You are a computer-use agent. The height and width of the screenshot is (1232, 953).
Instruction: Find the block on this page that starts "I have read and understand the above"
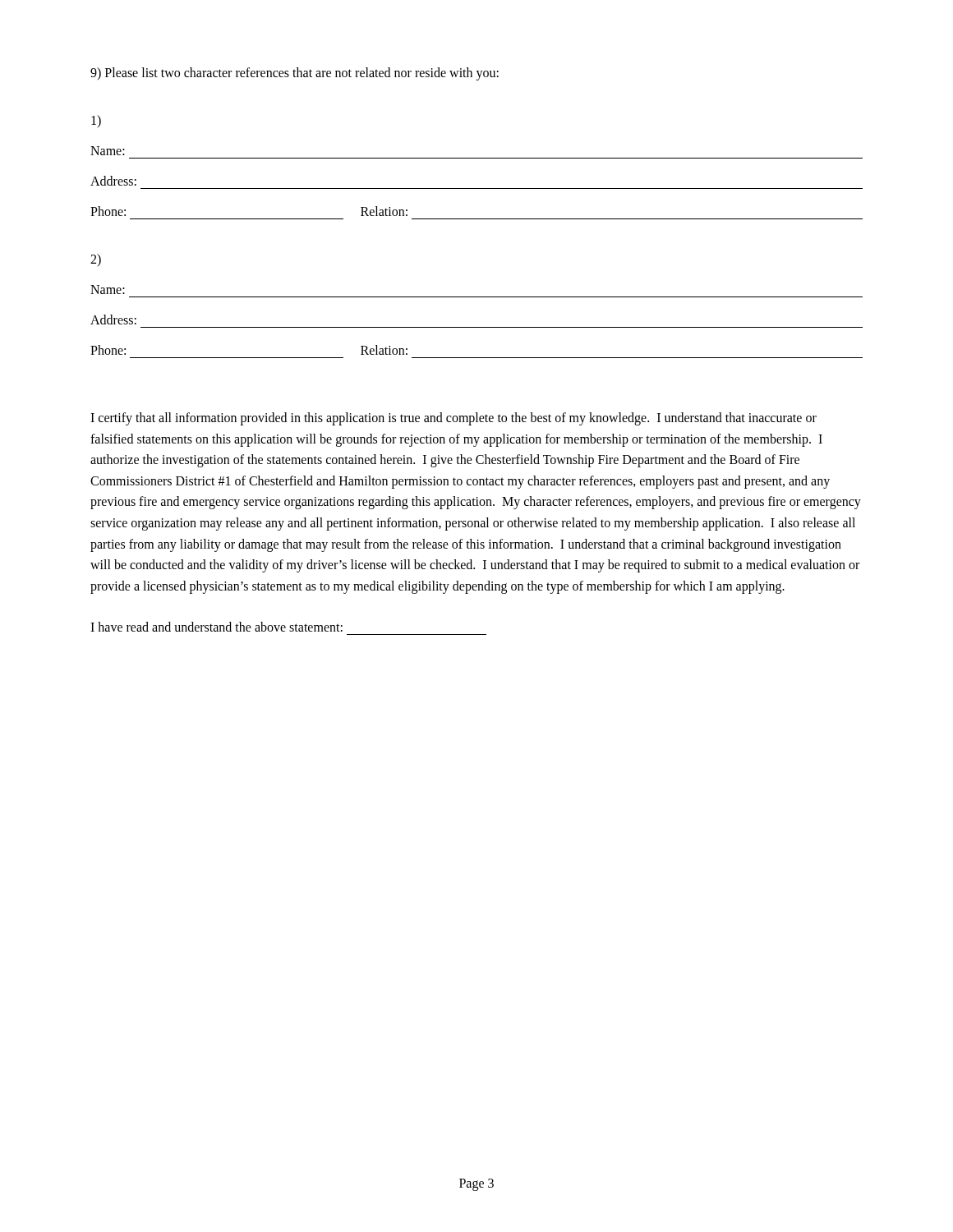click(288, 627)
